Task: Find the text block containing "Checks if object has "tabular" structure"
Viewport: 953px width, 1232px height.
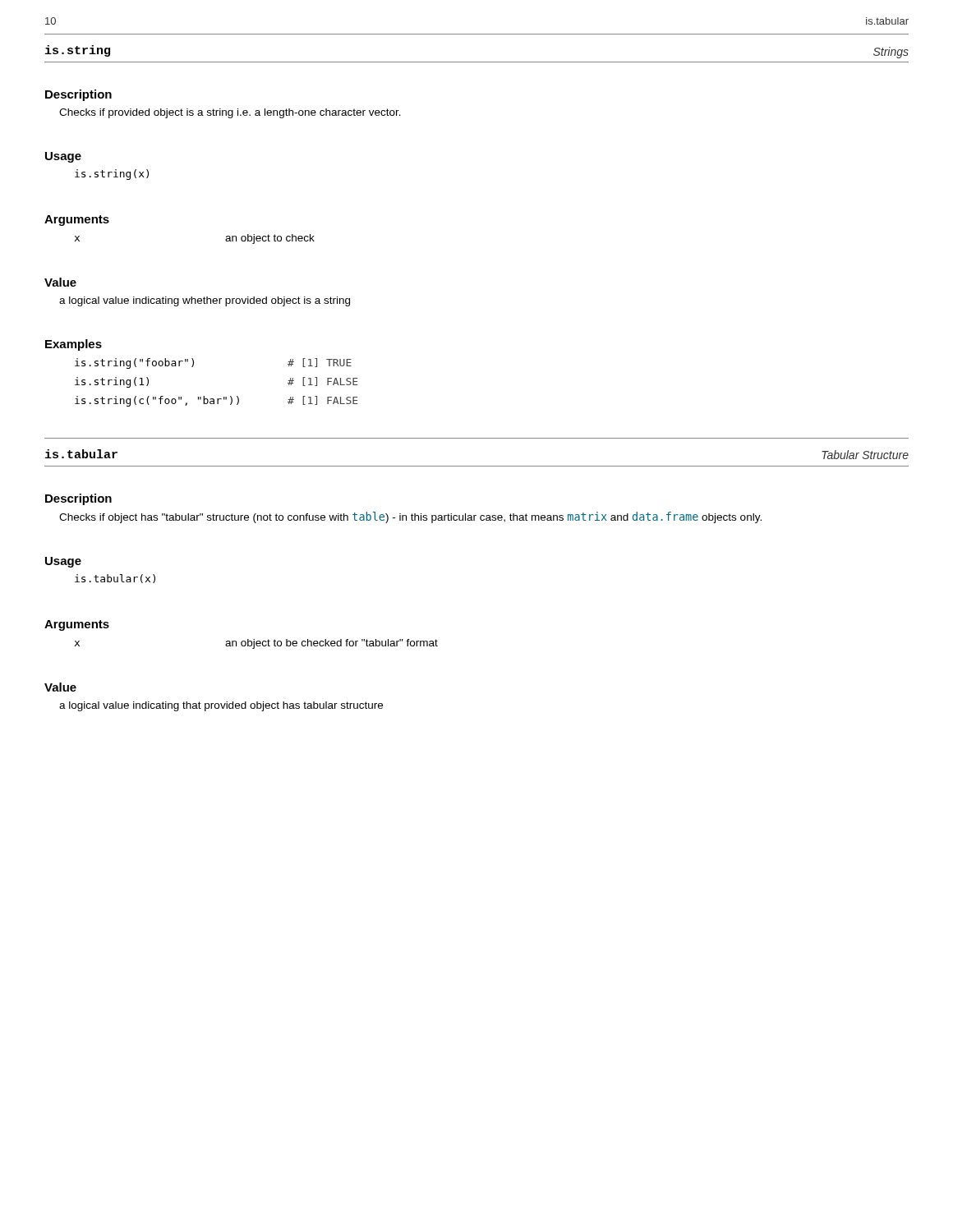Action: [x=411, y=516]
